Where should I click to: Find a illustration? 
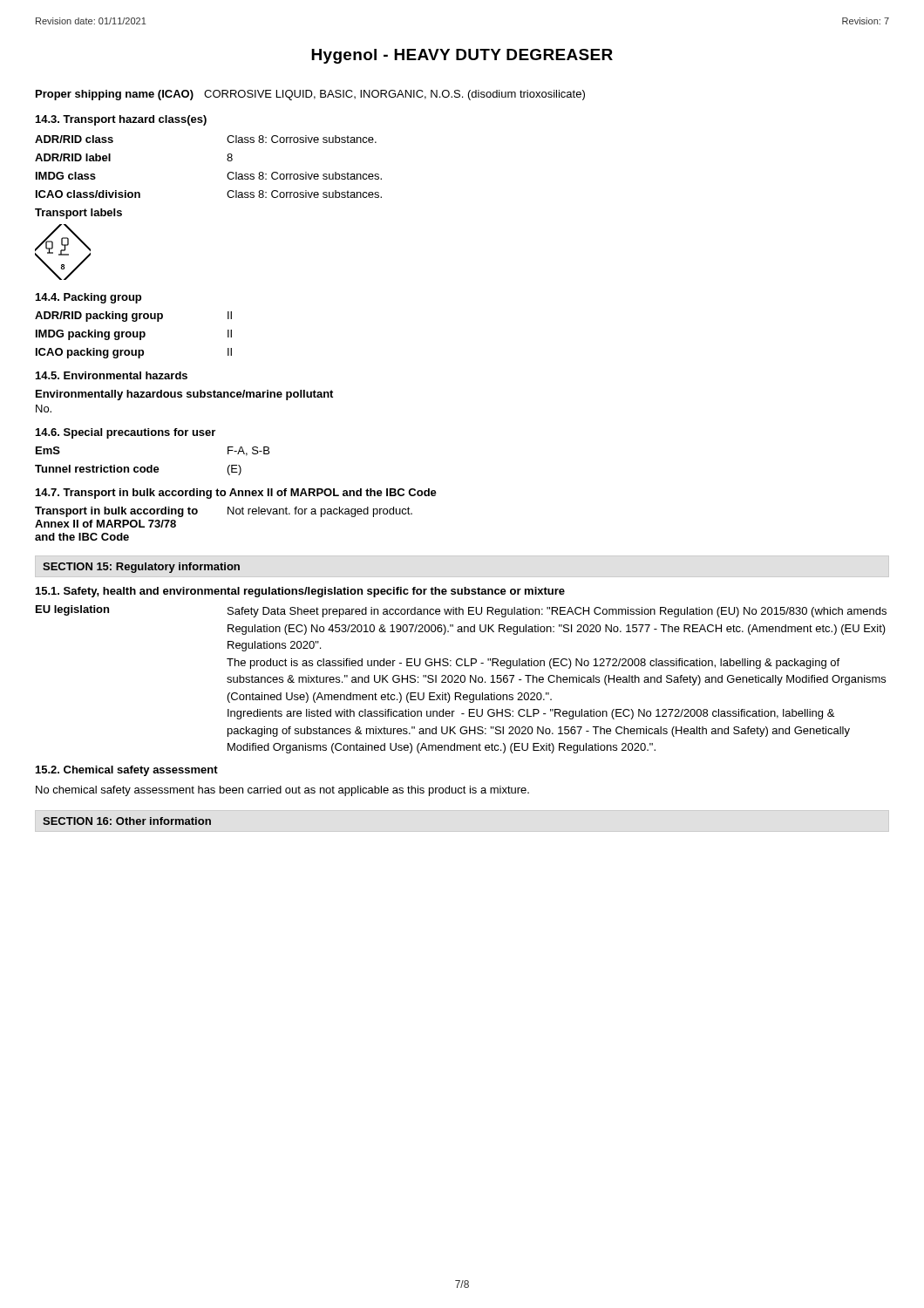point(462,252)
